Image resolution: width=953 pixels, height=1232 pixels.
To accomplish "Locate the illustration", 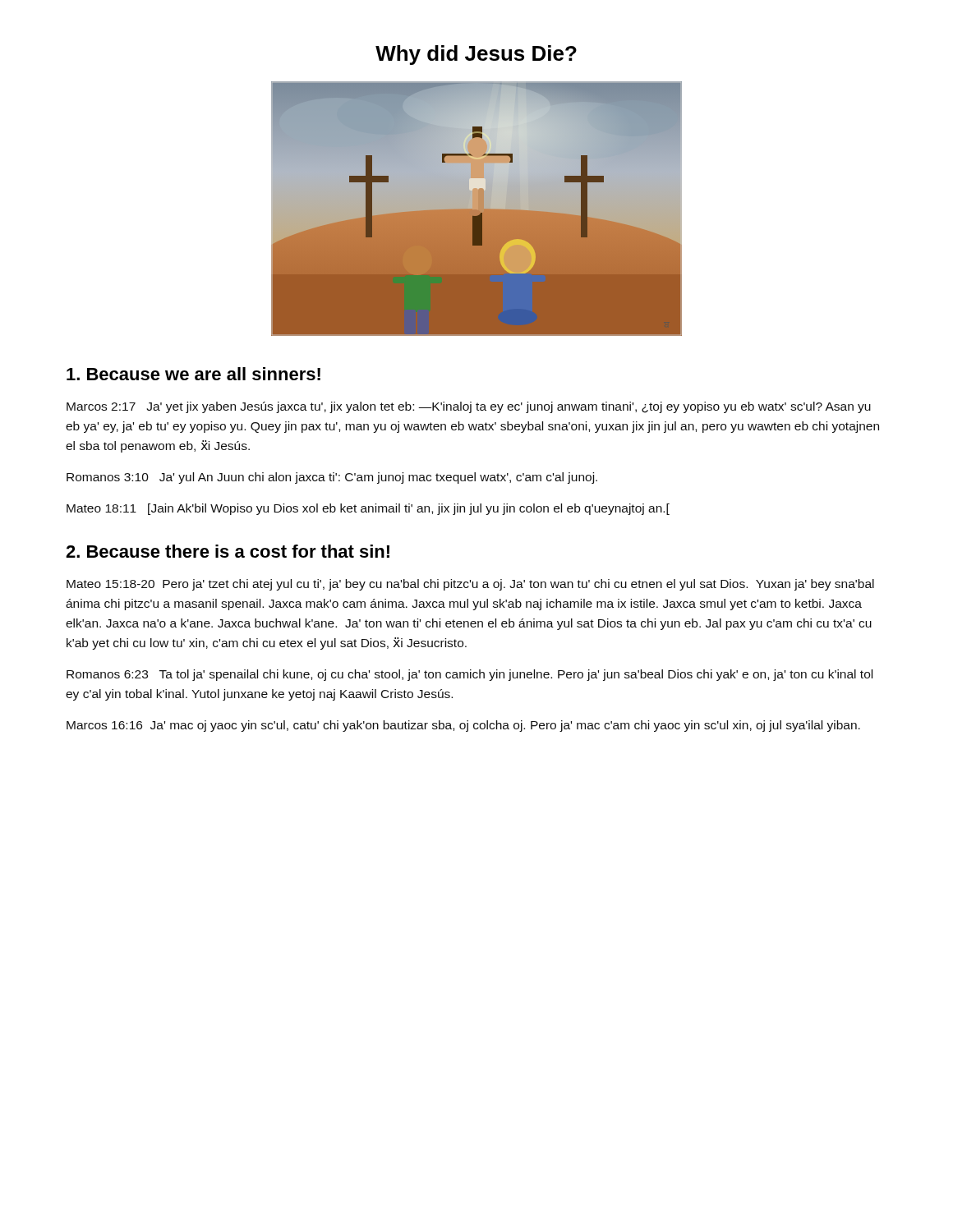I will pos(476,210).
